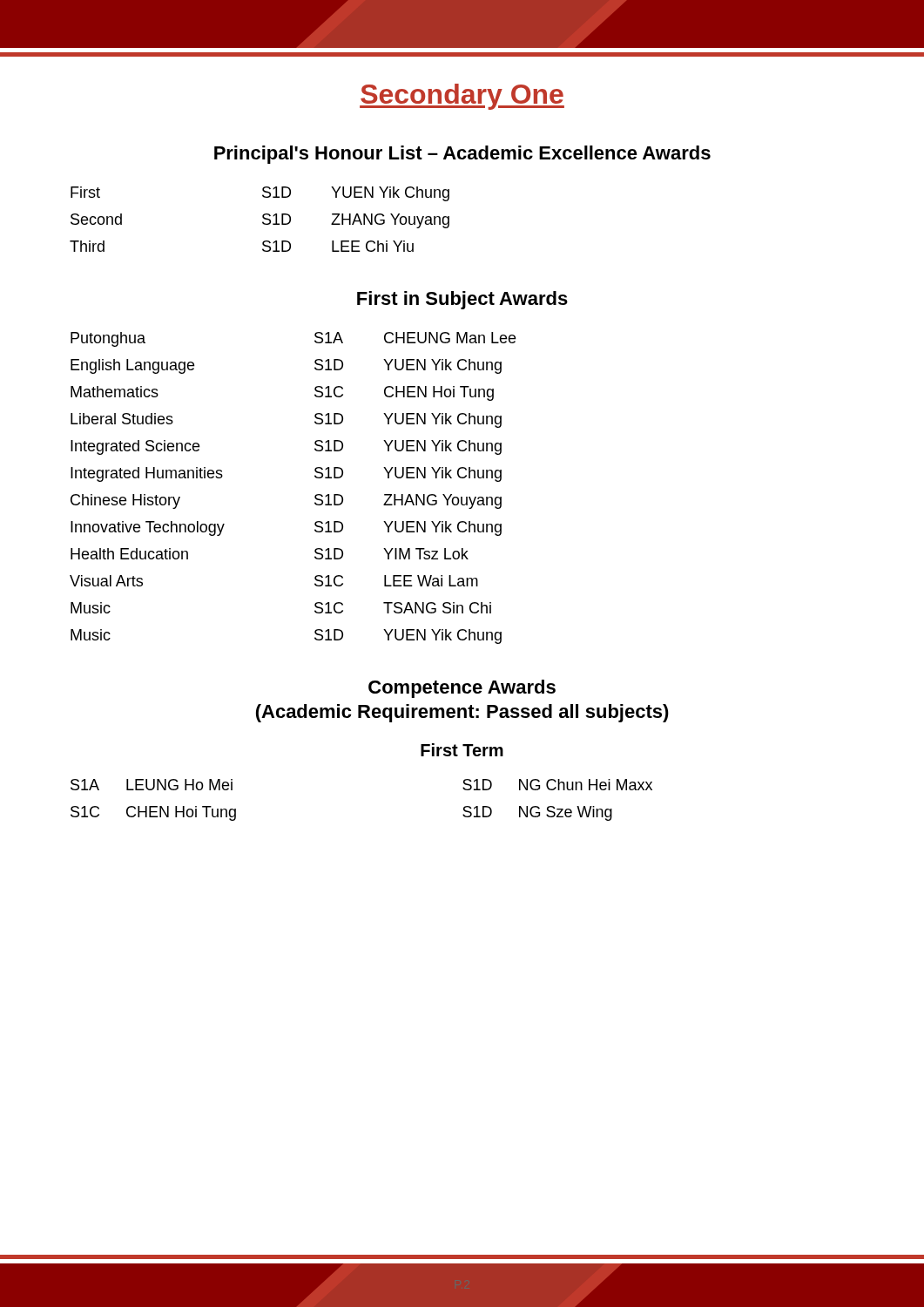The height and width of the screenshot is (1307, 924).
Task: Find "Integrated Humanities S1D YUEN Yik Chung" on this page
Action: coord(150,474)
